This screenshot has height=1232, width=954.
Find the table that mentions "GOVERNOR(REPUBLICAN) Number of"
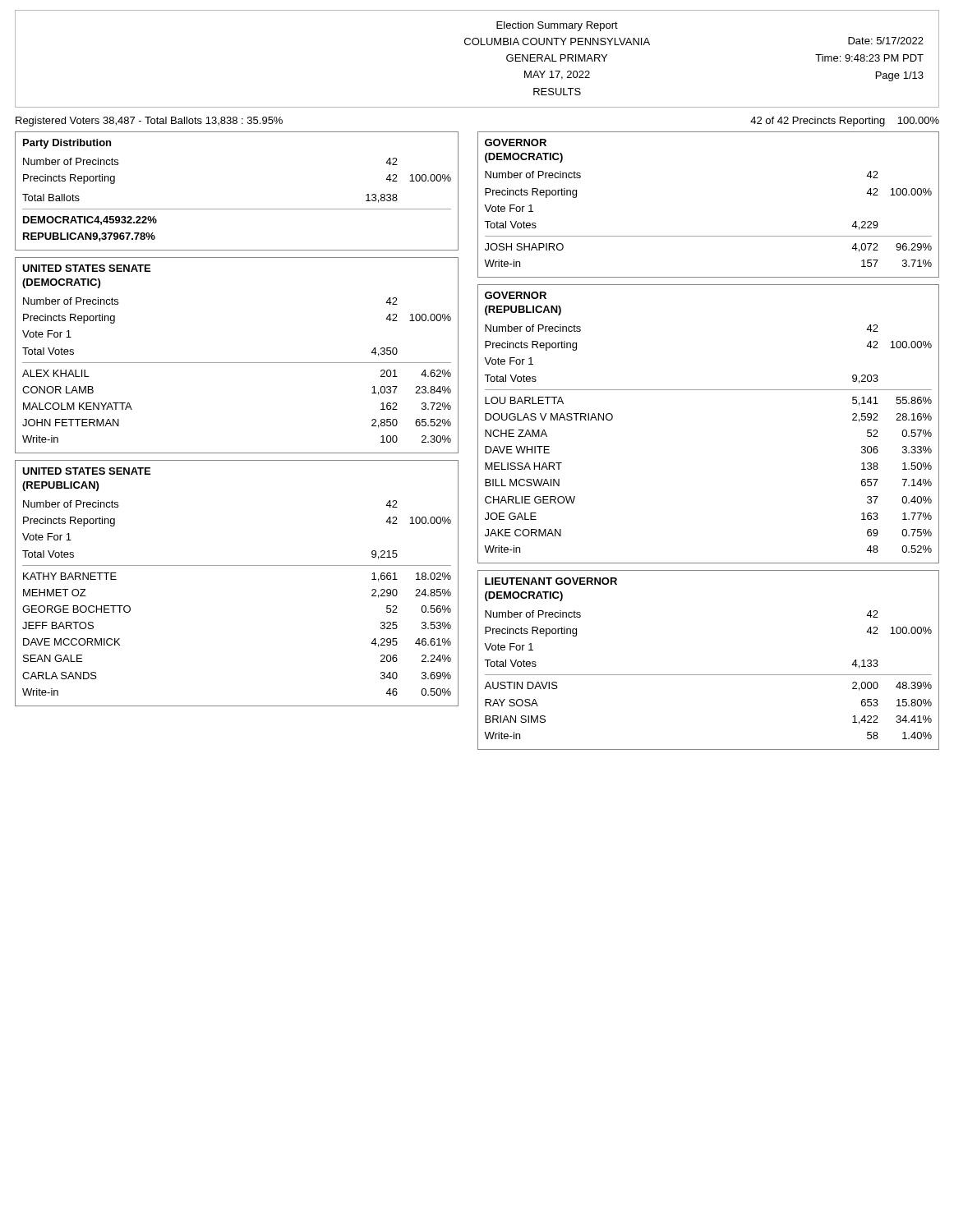(x=708, y=424)
